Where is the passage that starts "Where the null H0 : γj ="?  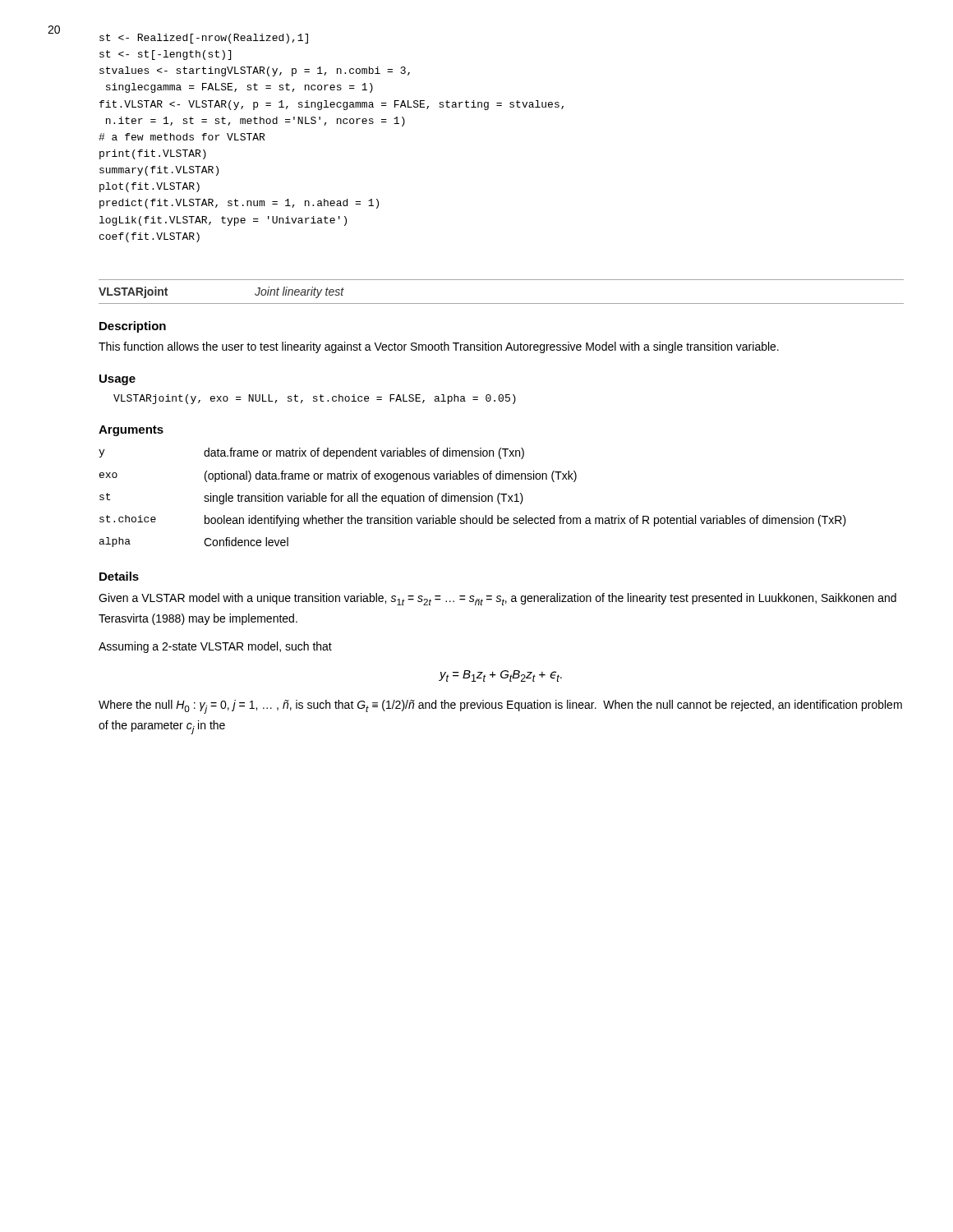(x=501, y=716)
